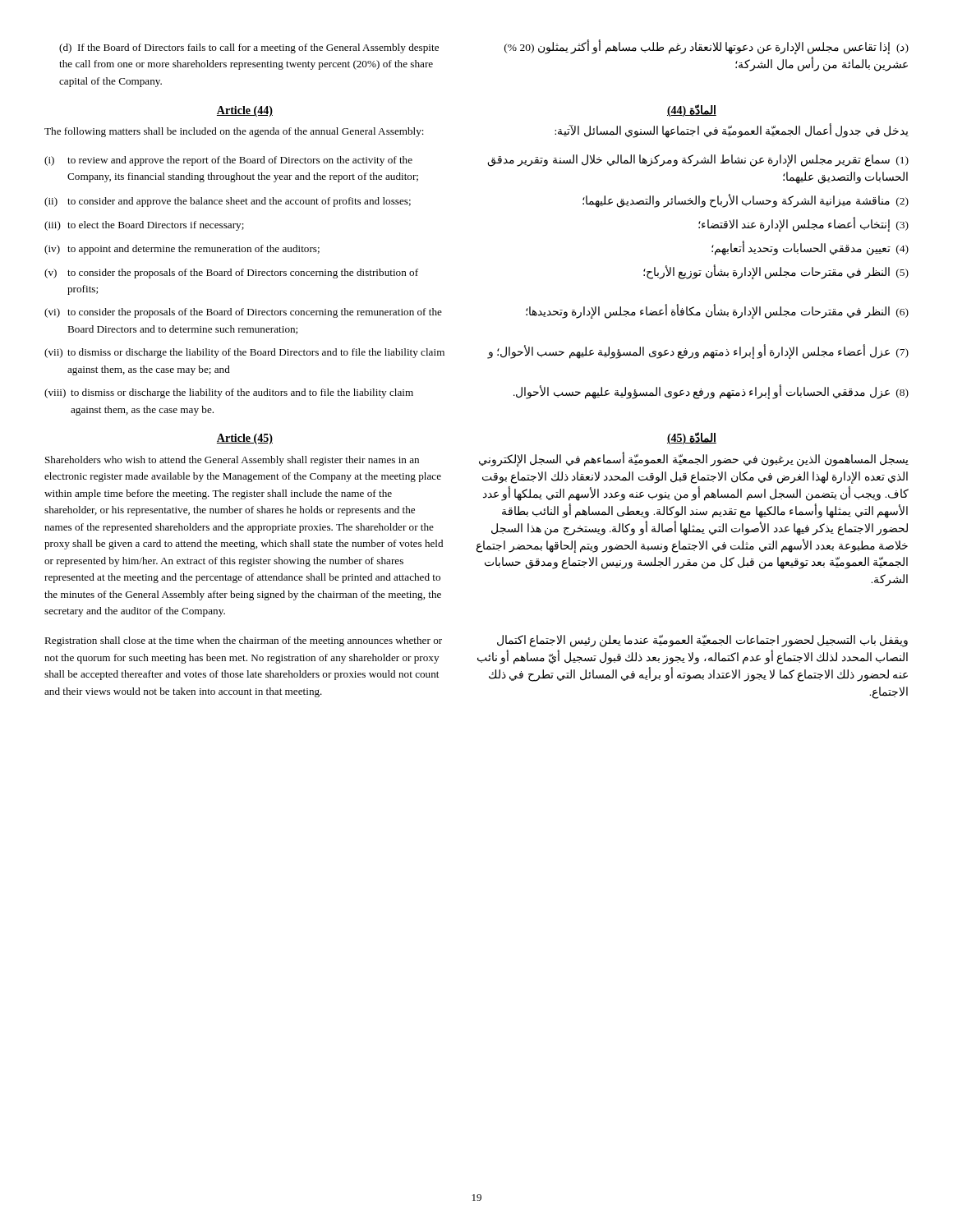Click the passage that begins "(2) مناقشة ميزانية الشركة وحساب"

[x=745, y=201]
